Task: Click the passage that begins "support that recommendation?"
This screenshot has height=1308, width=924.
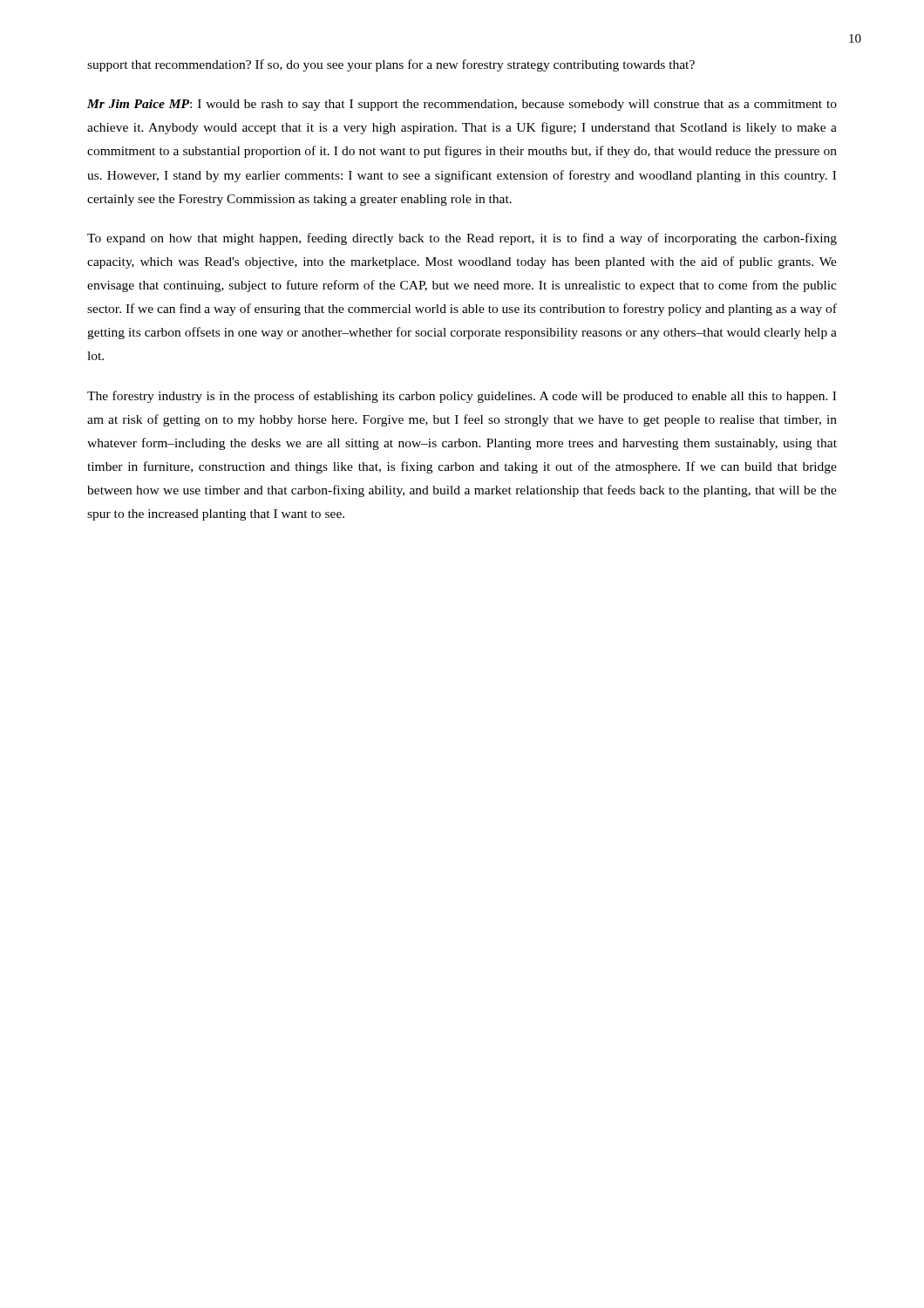Action: coord(391,64)
